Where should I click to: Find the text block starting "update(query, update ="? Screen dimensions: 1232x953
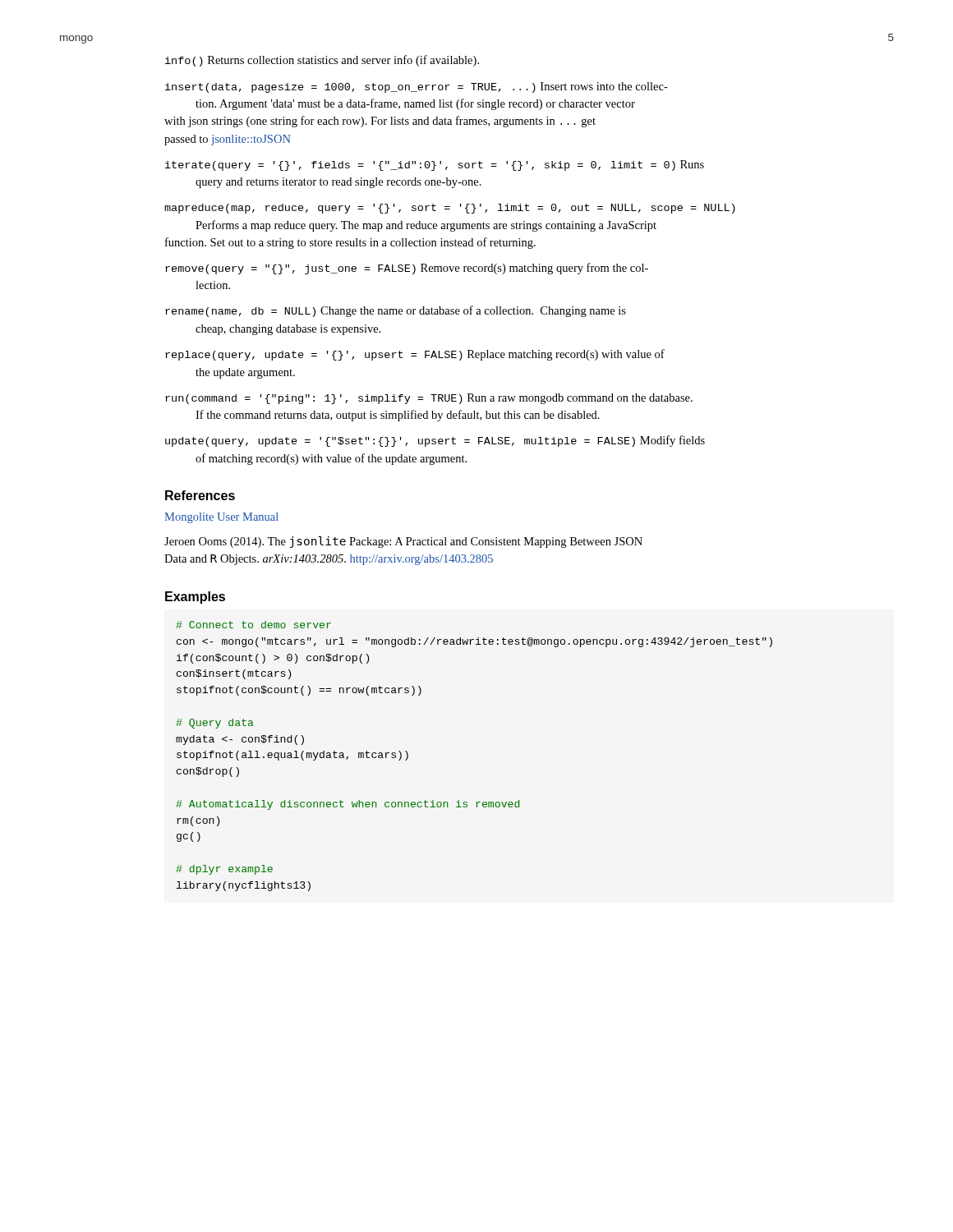435,449
